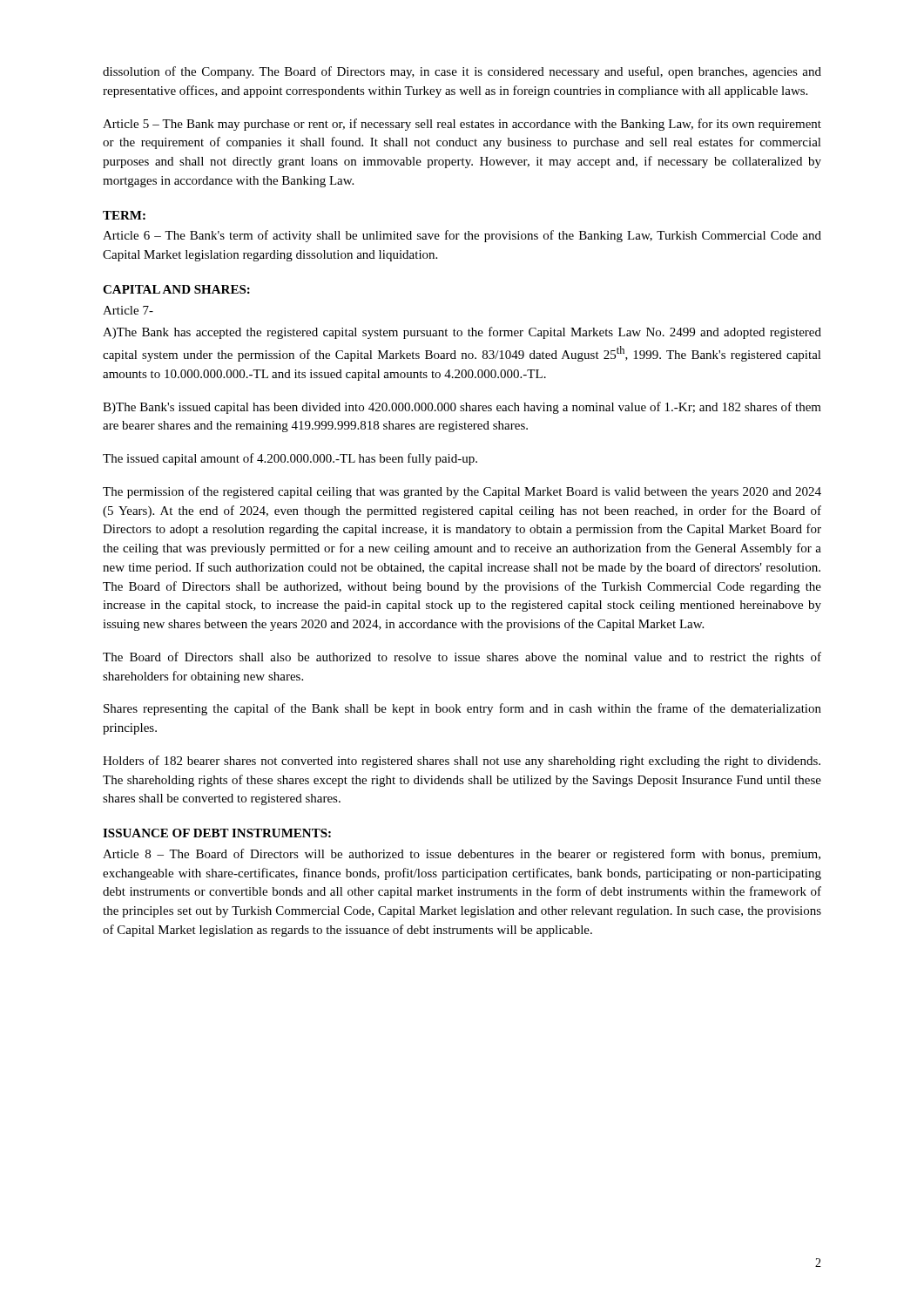Locate the text "CAPITAL AND SHARES:"

[177, 289]
